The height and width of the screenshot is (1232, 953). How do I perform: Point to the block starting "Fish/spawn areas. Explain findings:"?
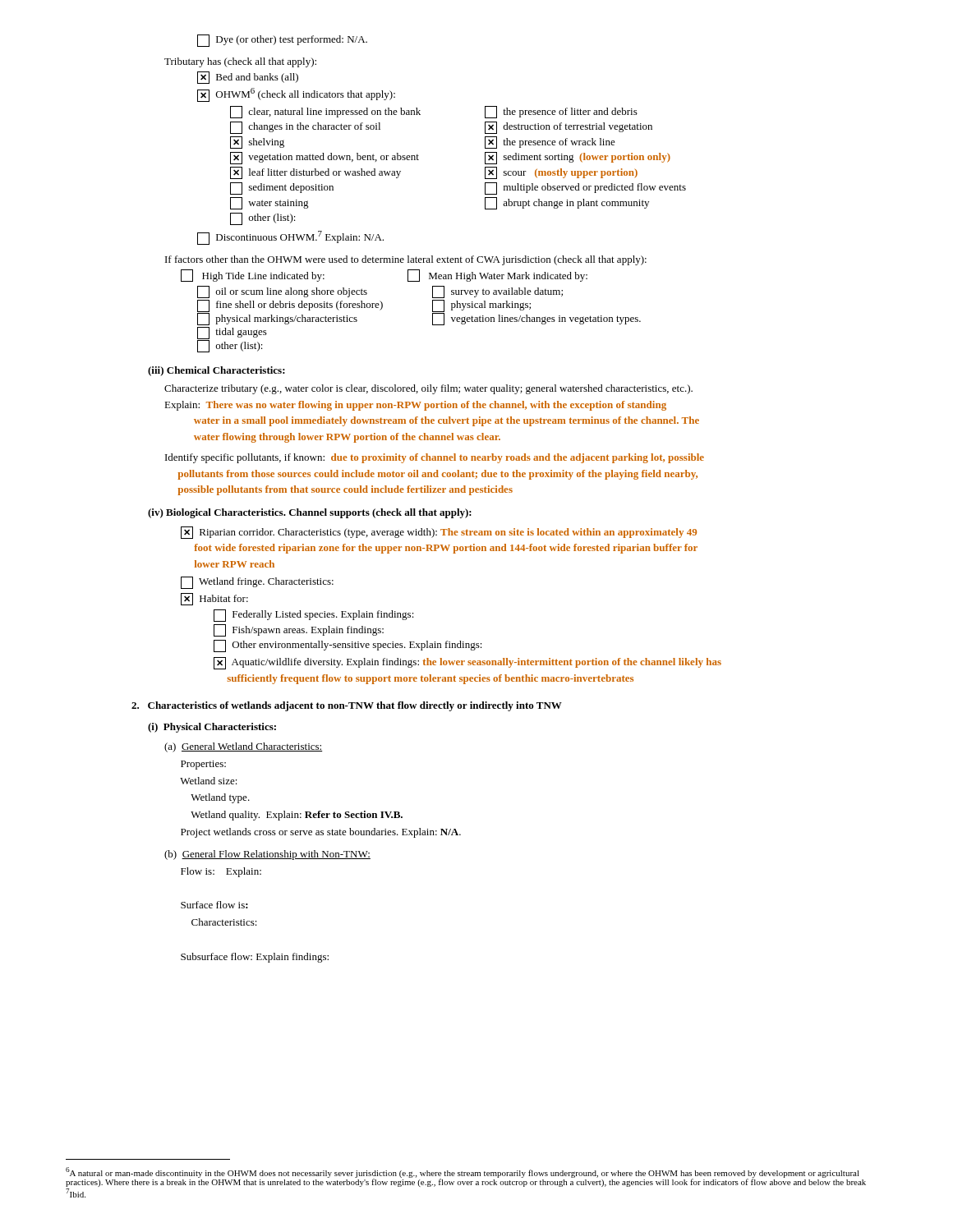tap(299, 630)
